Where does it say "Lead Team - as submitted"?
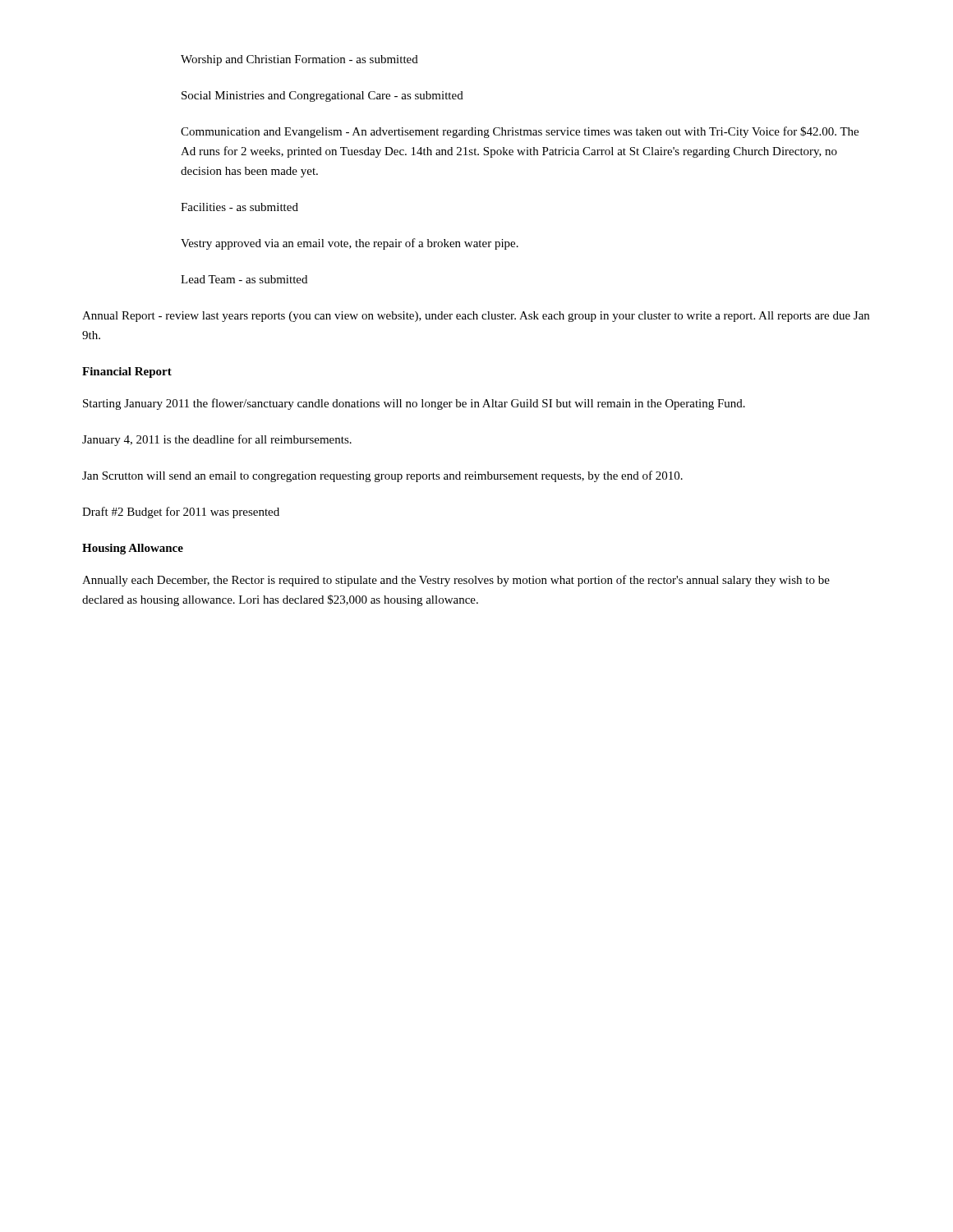 pos(244,279)
